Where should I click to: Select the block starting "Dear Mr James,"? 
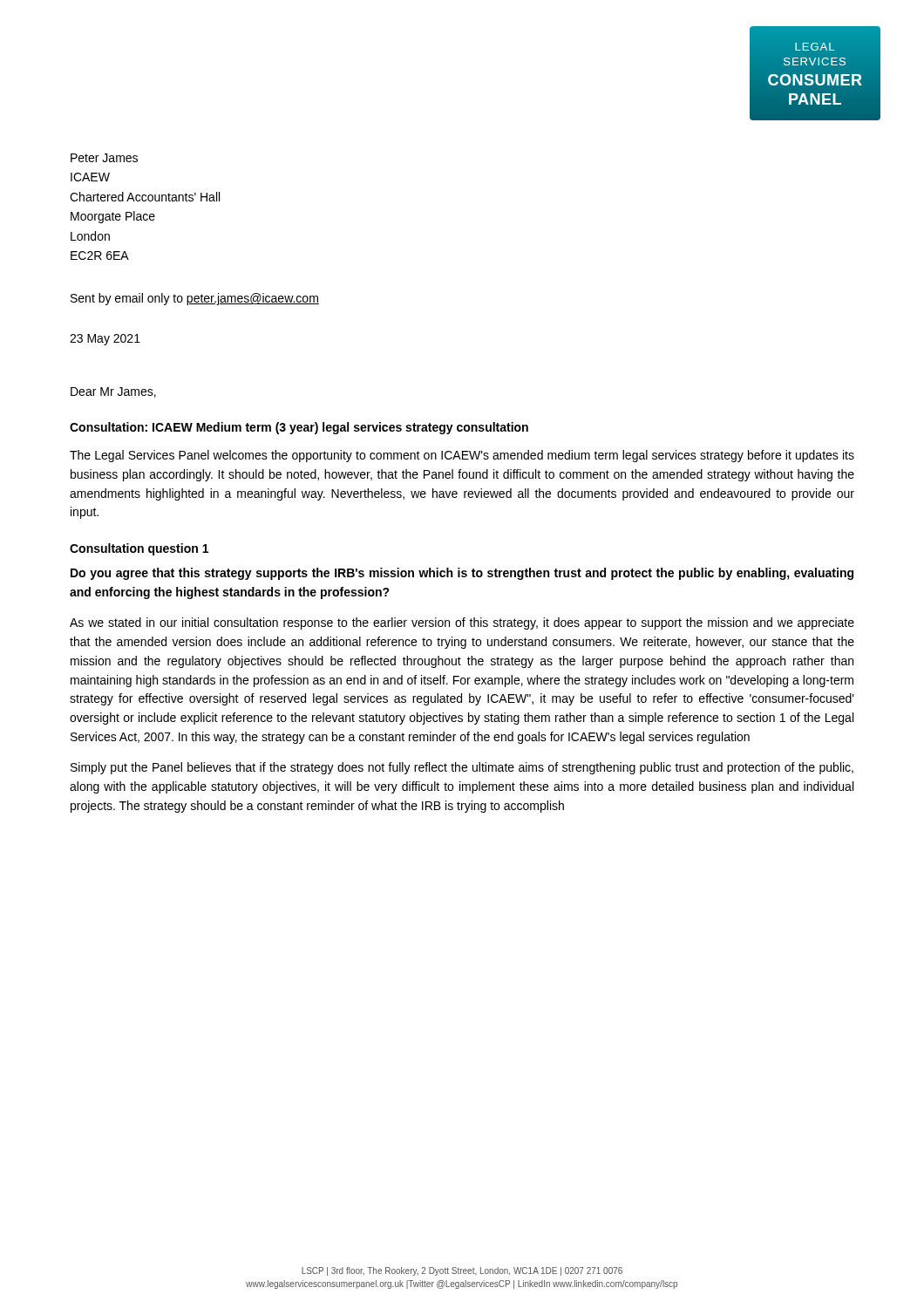coord(113,392)
